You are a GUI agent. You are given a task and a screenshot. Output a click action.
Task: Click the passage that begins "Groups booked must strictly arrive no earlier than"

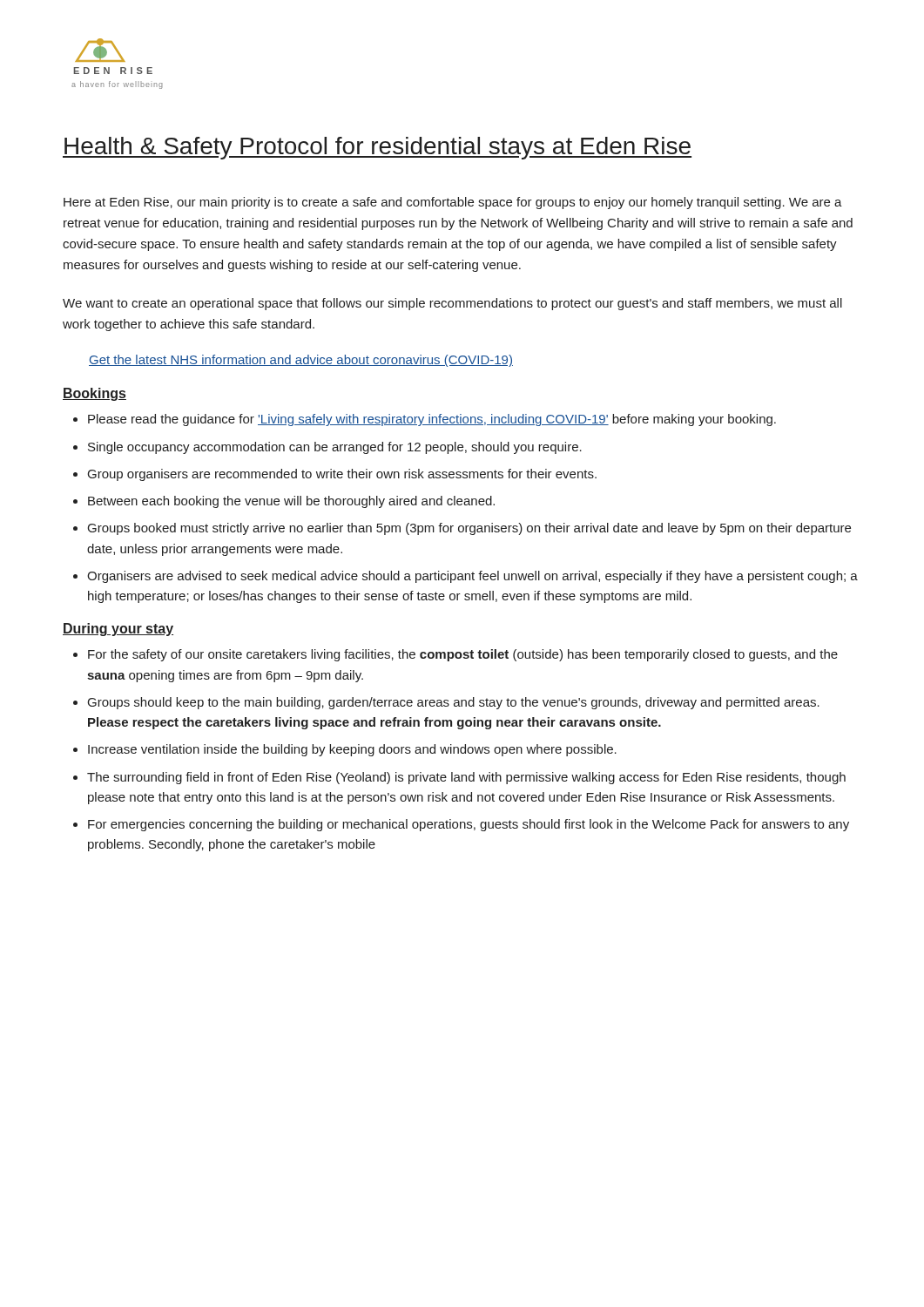(x=469, y=538)
